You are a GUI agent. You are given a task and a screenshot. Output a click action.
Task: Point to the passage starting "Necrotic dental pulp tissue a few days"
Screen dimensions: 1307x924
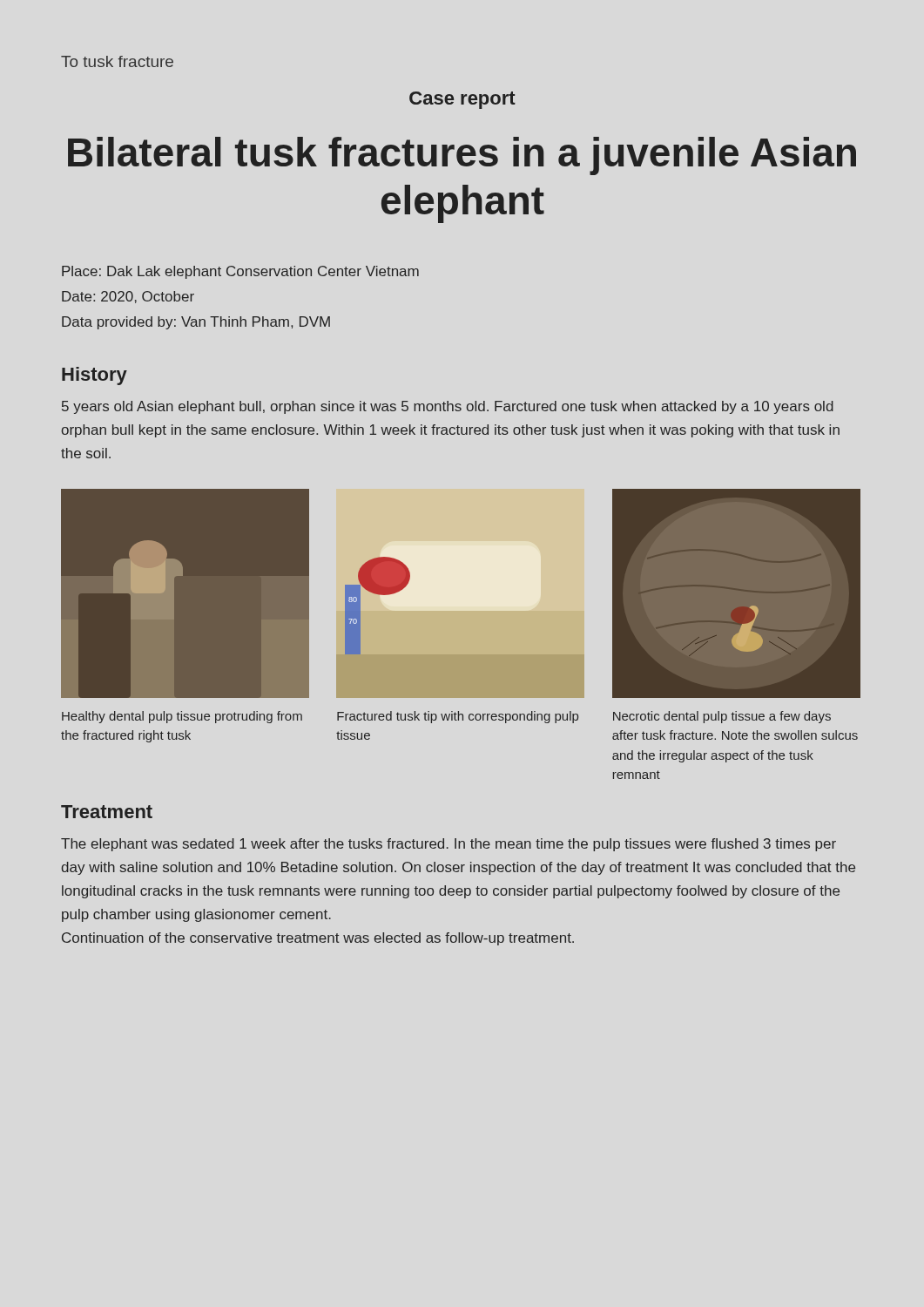click(735, 745)
